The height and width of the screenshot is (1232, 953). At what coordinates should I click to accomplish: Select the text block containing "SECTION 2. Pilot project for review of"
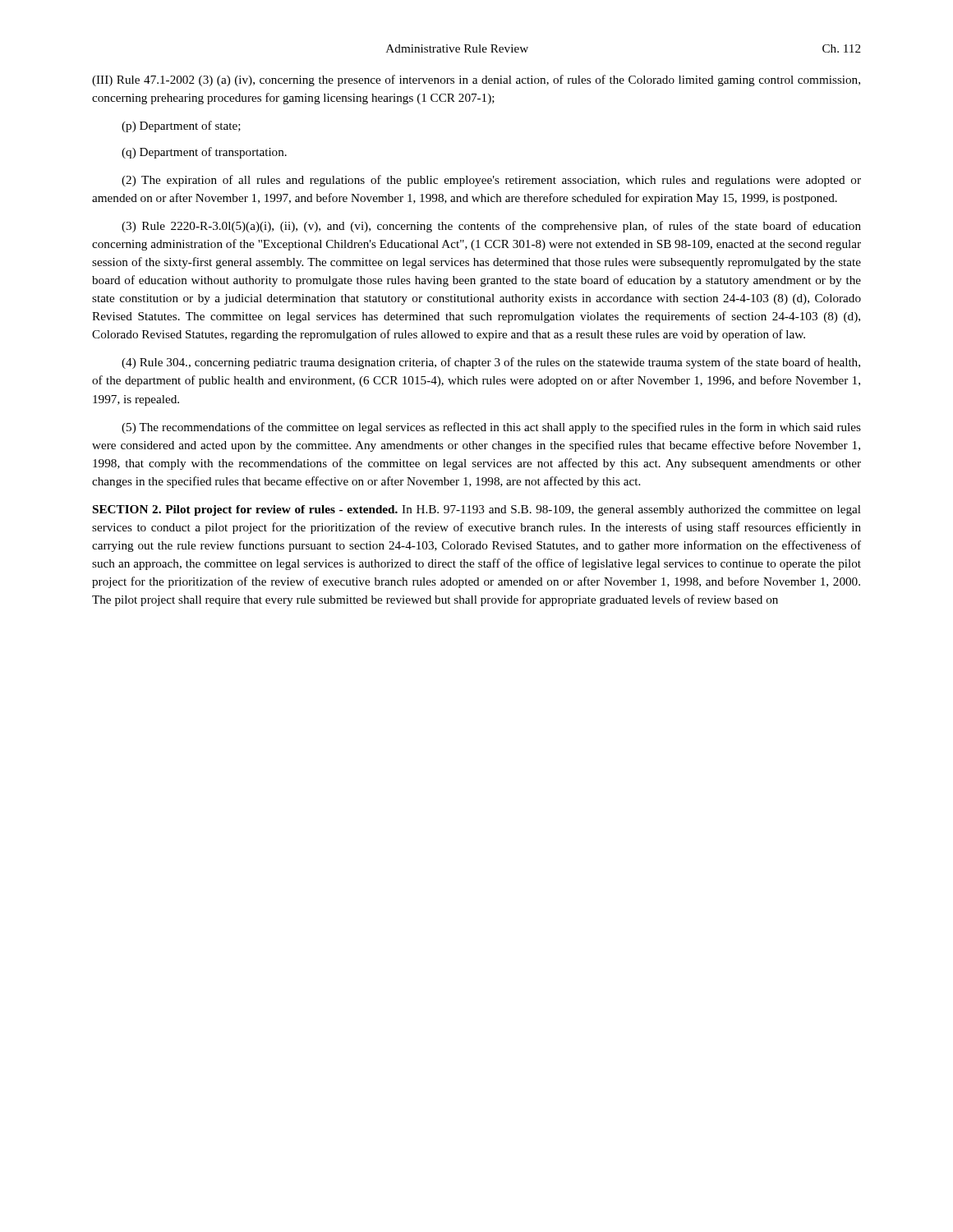click(476, 554)
